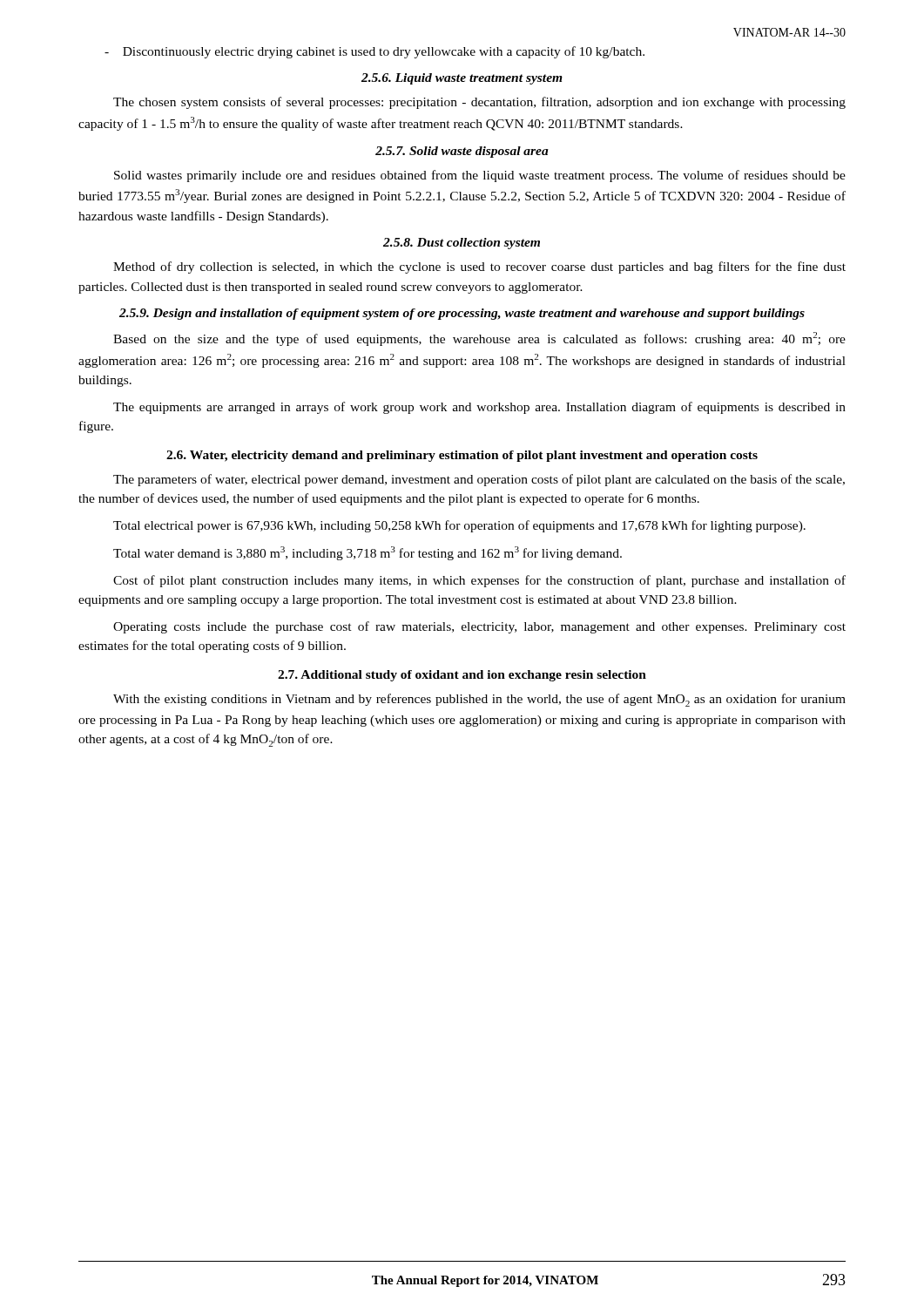Locate the section header that opens with "2.5.7. Solid waste"

point(462,150)
